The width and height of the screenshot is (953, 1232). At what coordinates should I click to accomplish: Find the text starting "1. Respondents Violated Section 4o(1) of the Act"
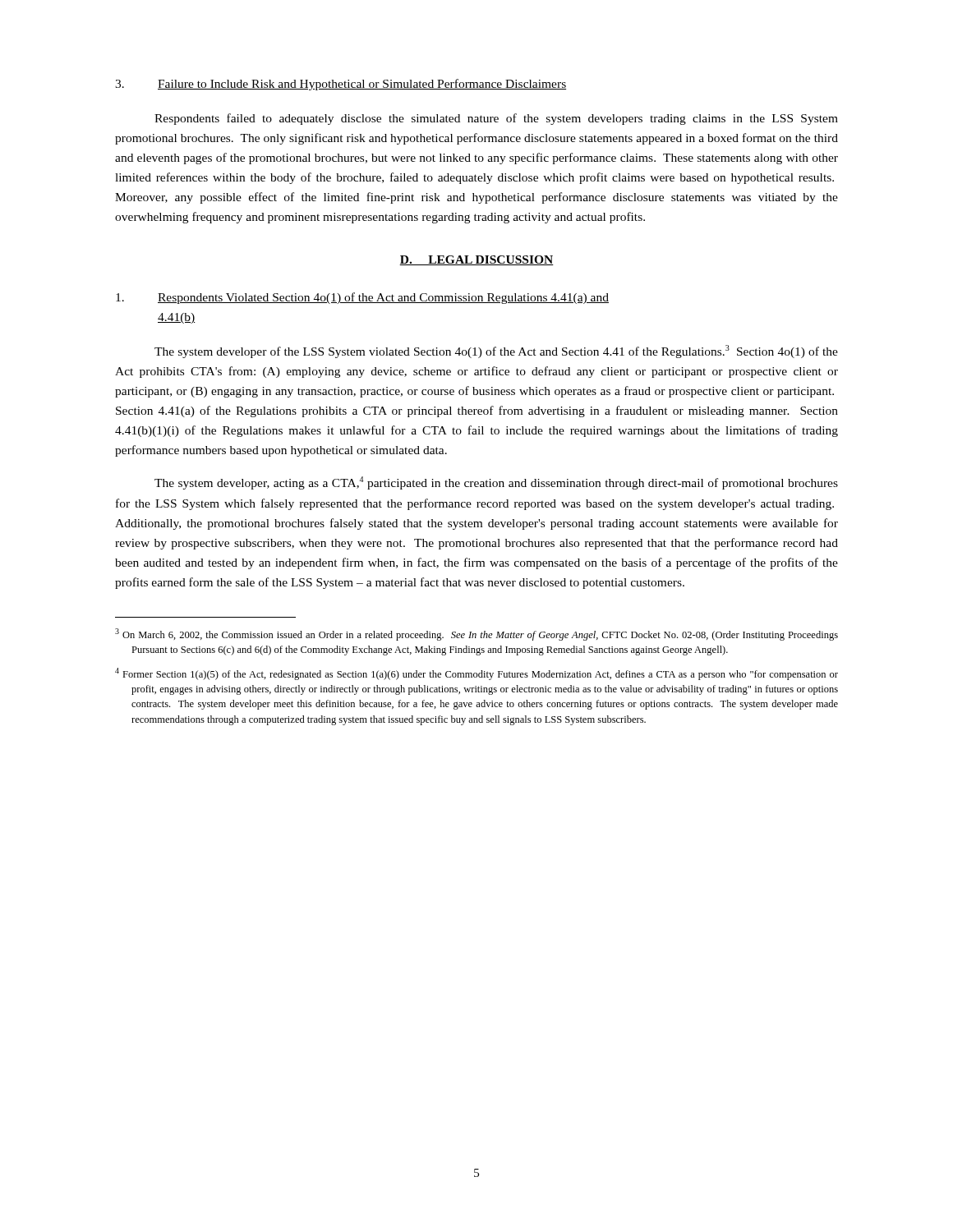coord(362,307)
